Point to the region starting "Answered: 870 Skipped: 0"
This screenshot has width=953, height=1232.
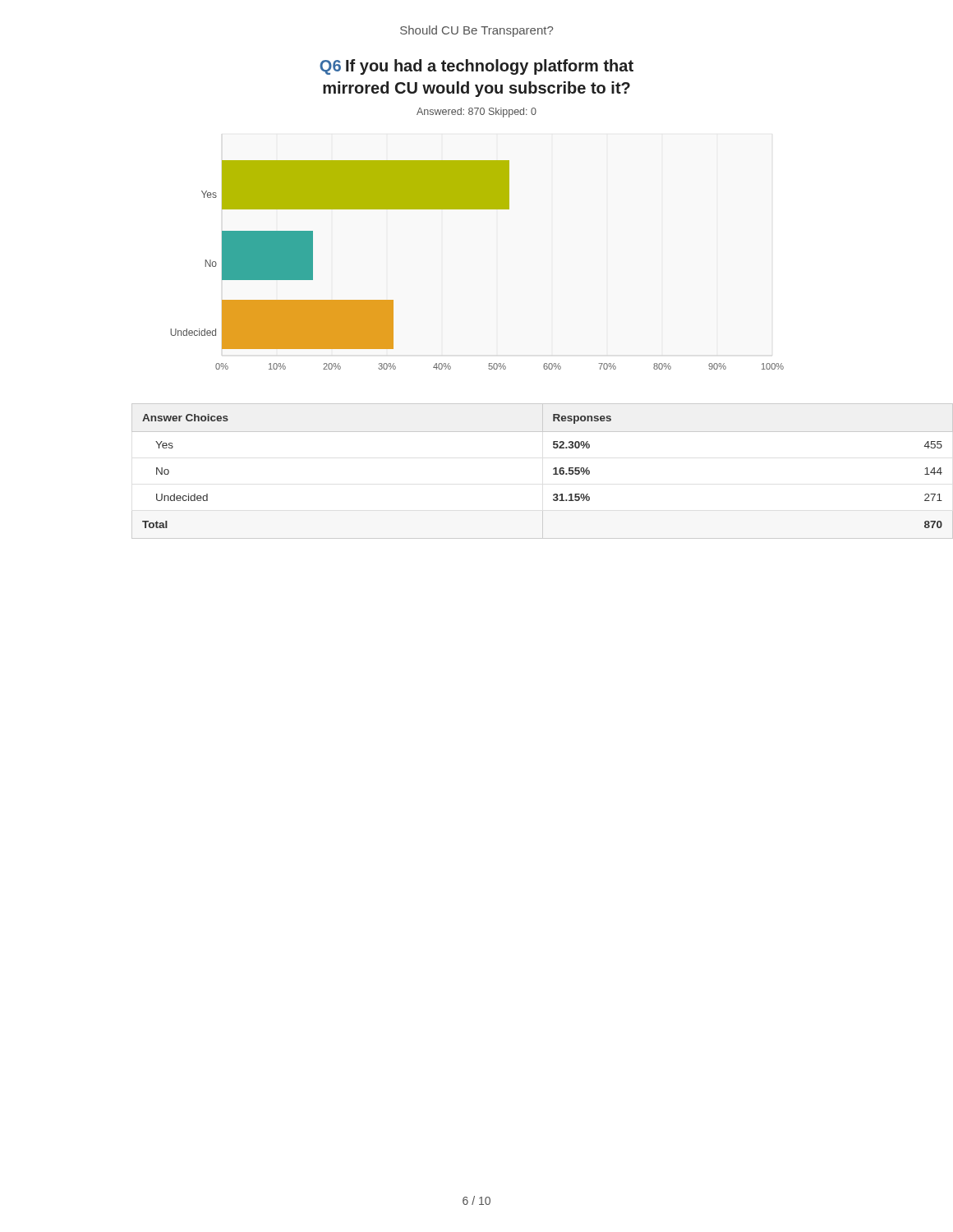pos(476,112)
